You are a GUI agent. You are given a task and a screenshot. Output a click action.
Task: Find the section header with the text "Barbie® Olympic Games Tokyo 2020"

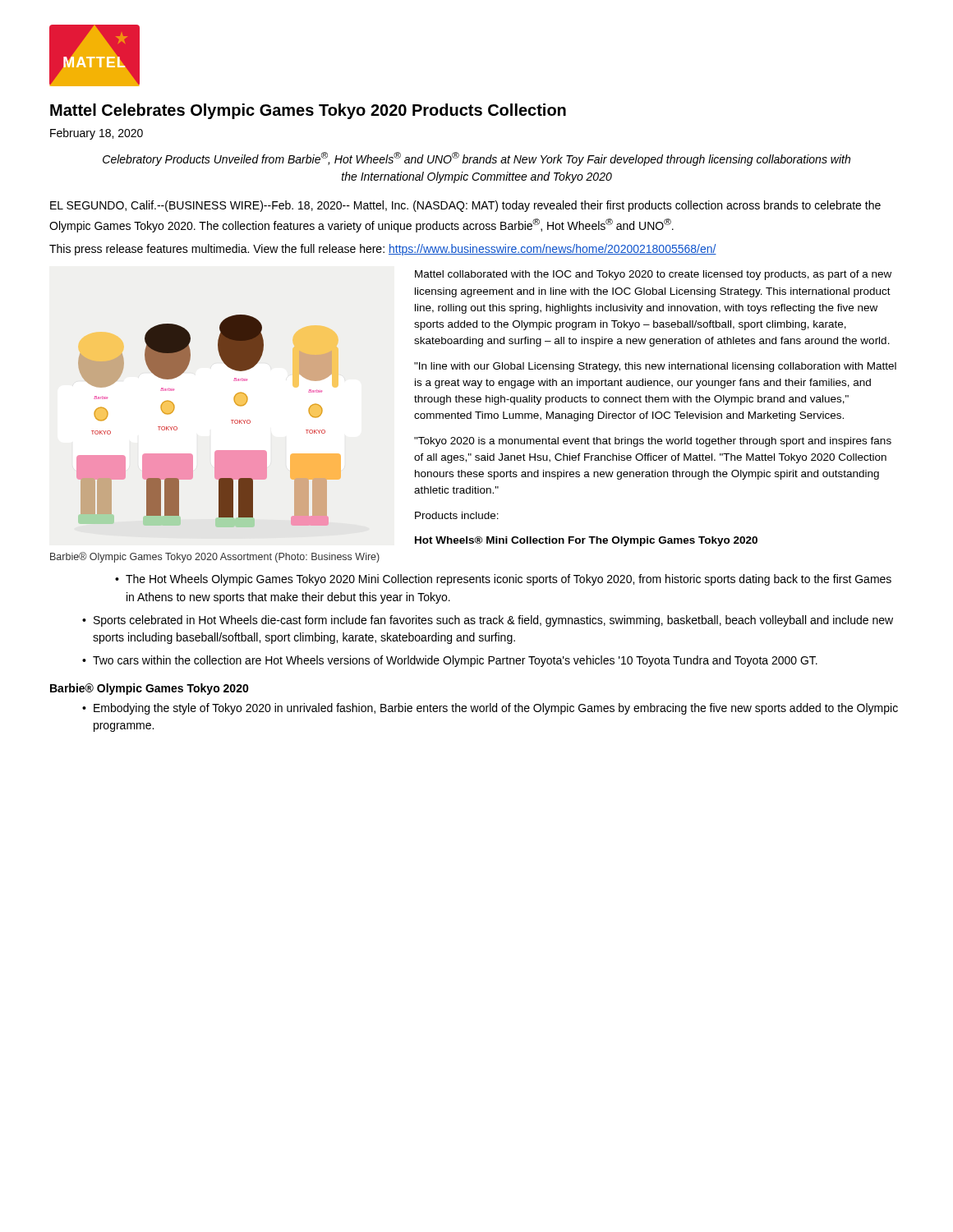149,688
